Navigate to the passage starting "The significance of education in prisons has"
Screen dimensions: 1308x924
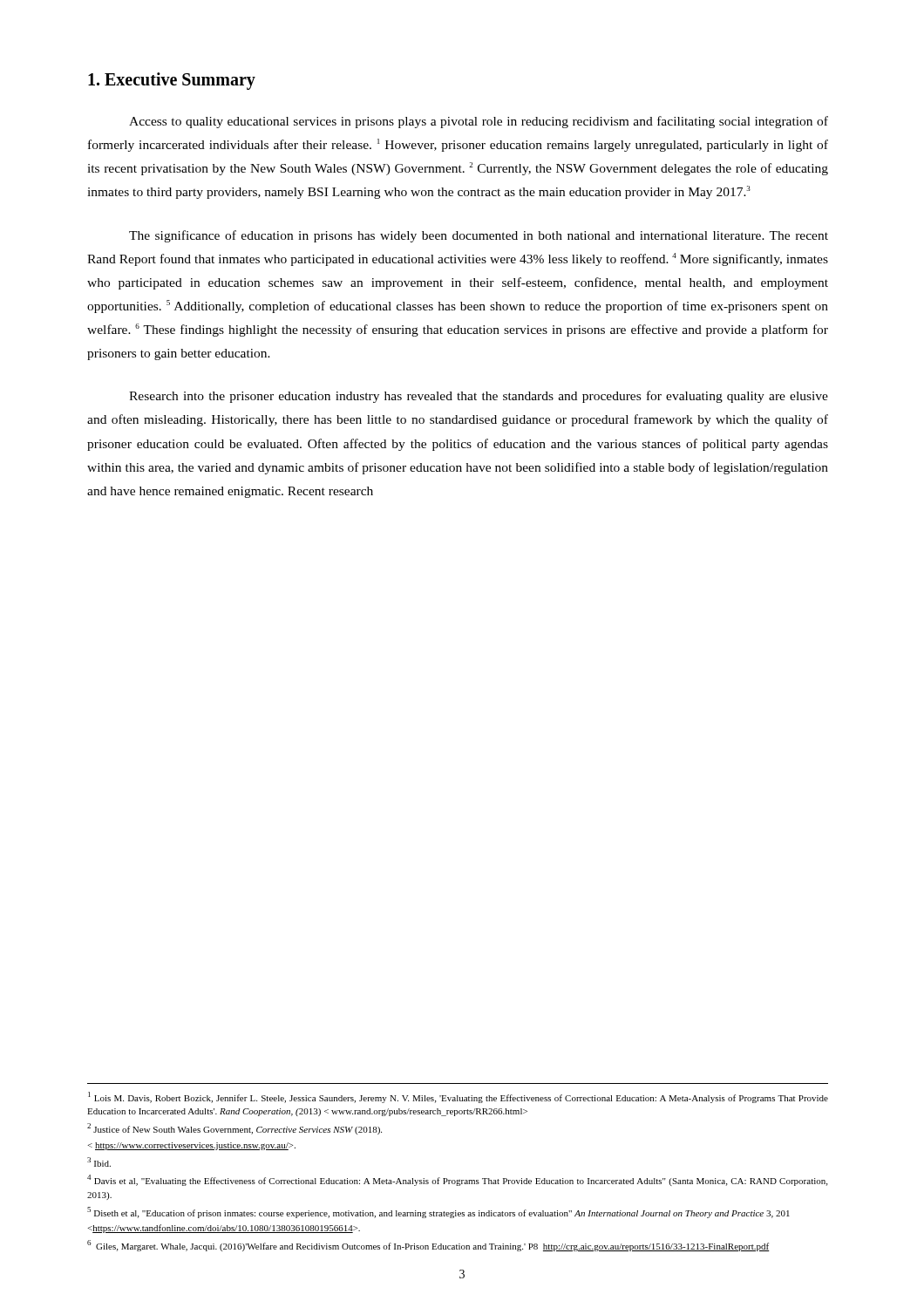tap(458, 294)
